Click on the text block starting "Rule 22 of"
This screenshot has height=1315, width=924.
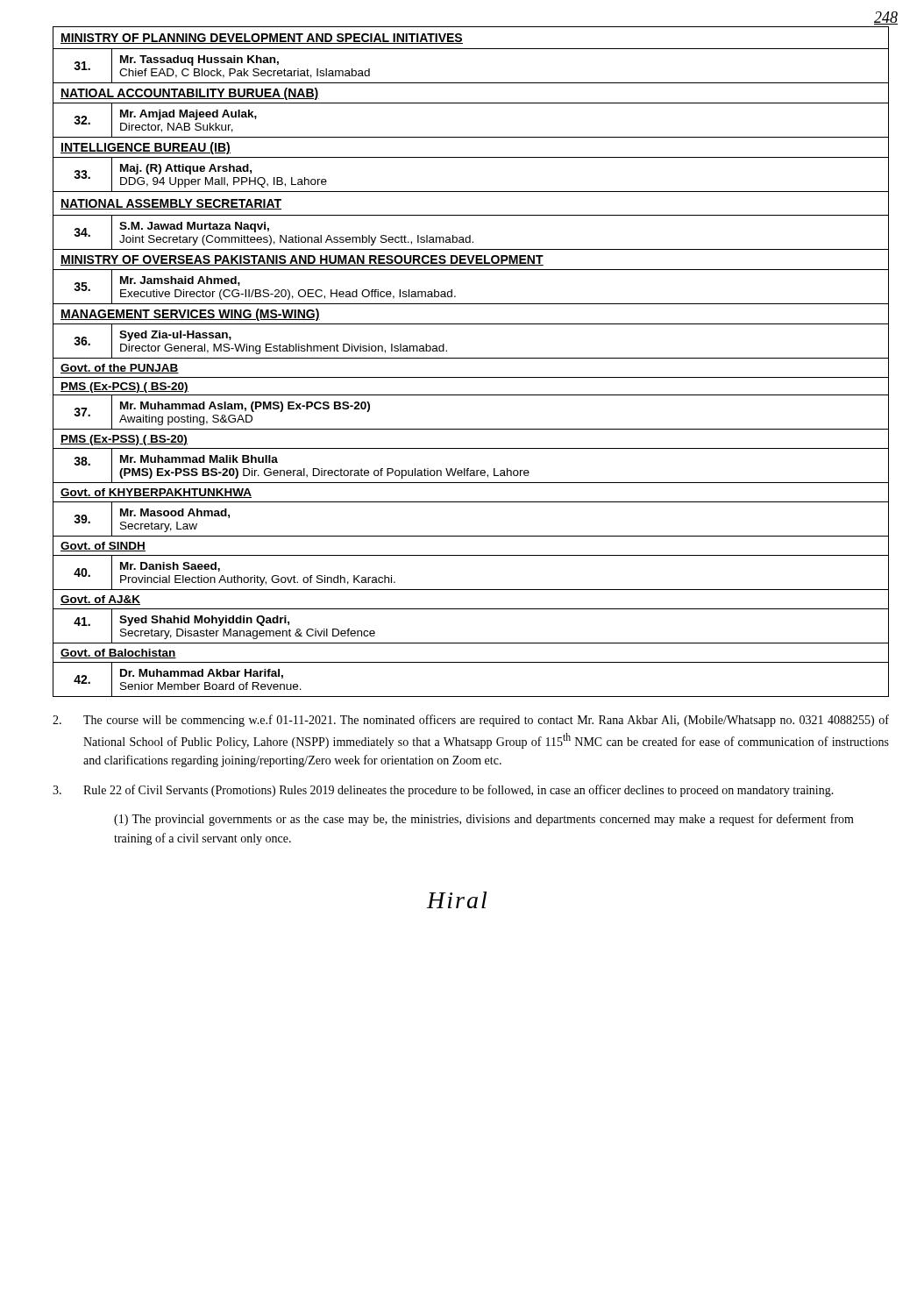pyautogui.click(x=471, y=790)
